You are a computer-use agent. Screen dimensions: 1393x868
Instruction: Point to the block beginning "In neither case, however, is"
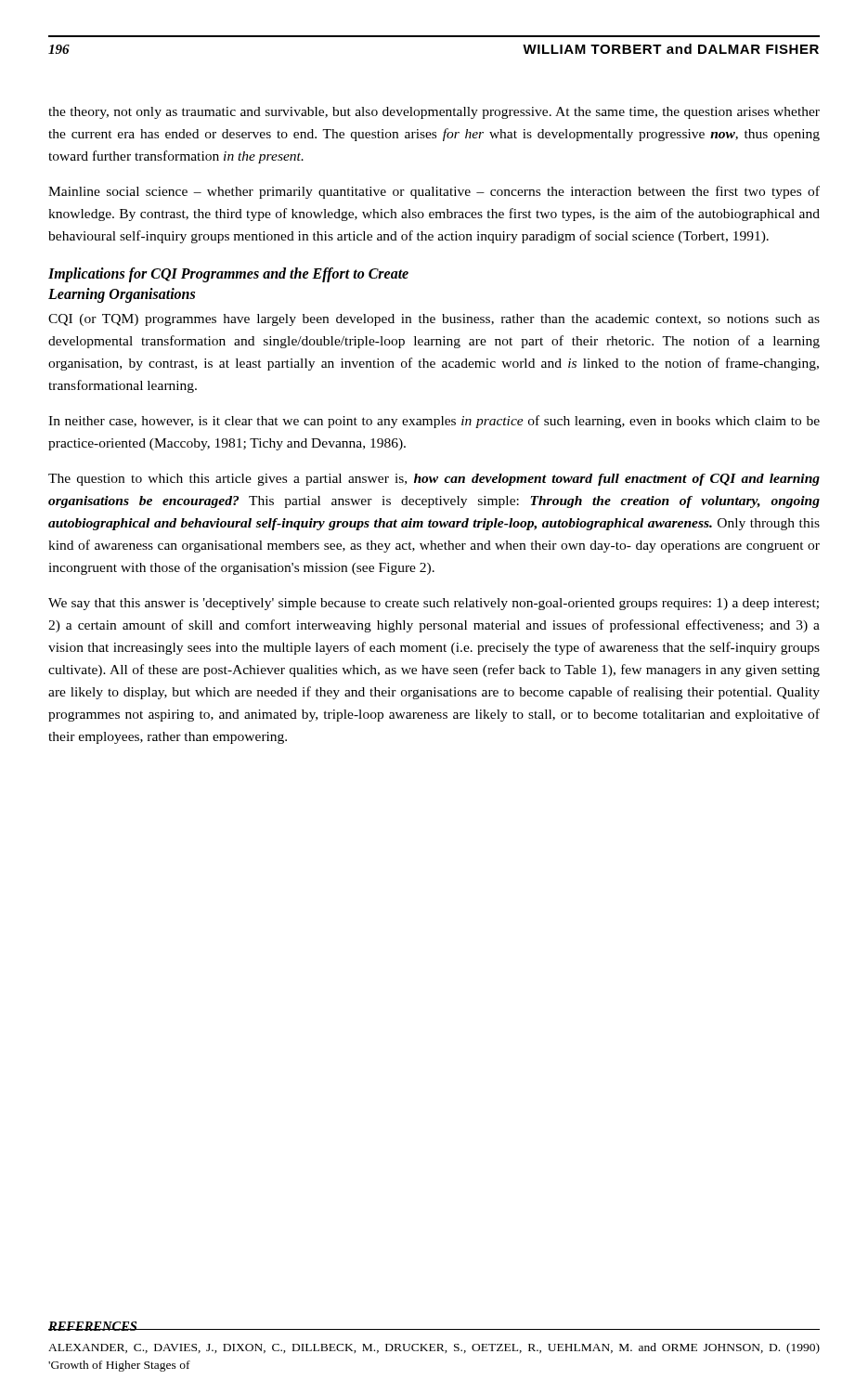[434, 431]
